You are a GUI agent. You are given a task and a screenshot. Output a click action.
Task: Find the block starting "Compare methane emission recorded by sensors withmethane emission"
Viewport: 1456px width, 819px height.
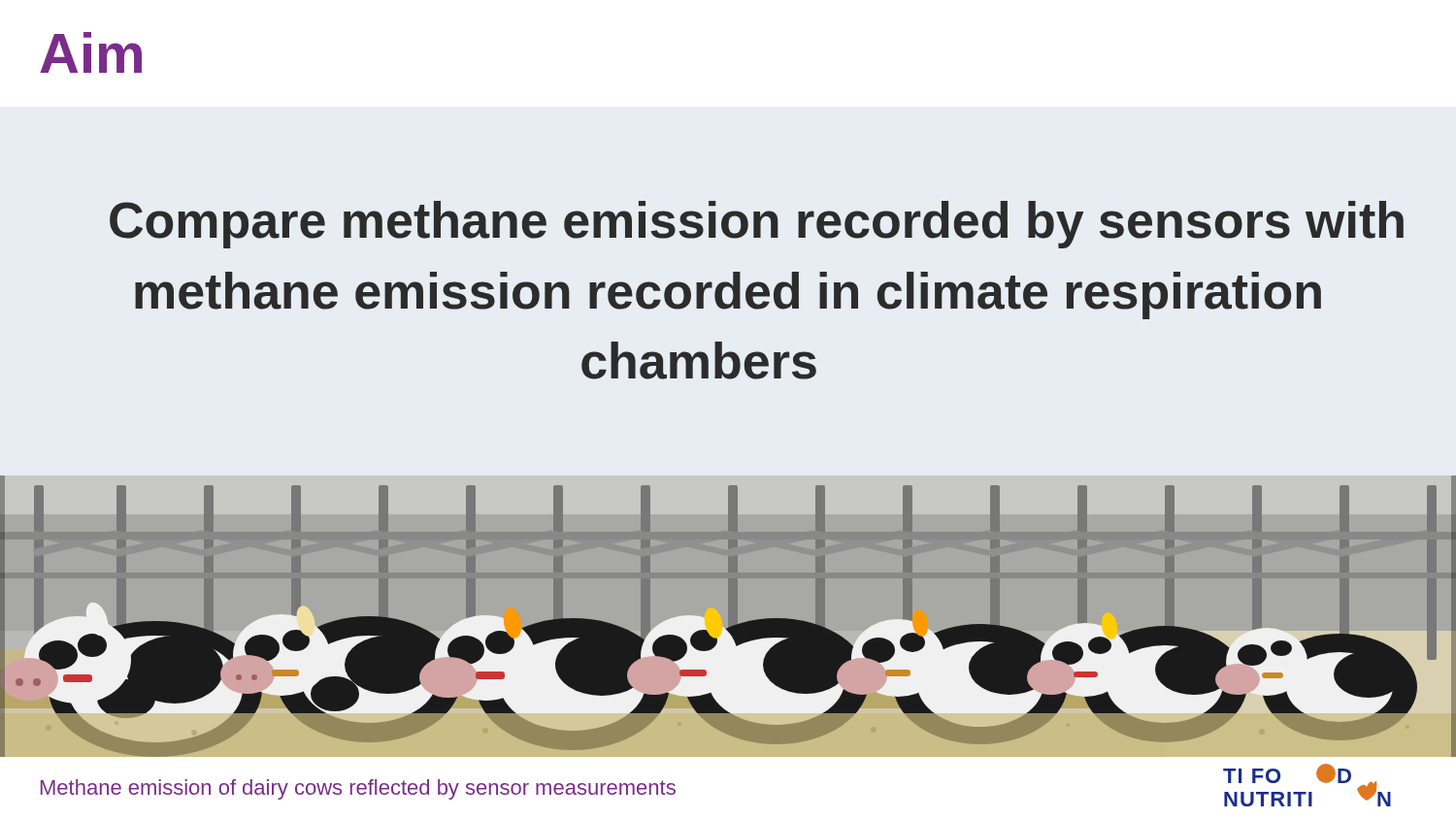728,291
